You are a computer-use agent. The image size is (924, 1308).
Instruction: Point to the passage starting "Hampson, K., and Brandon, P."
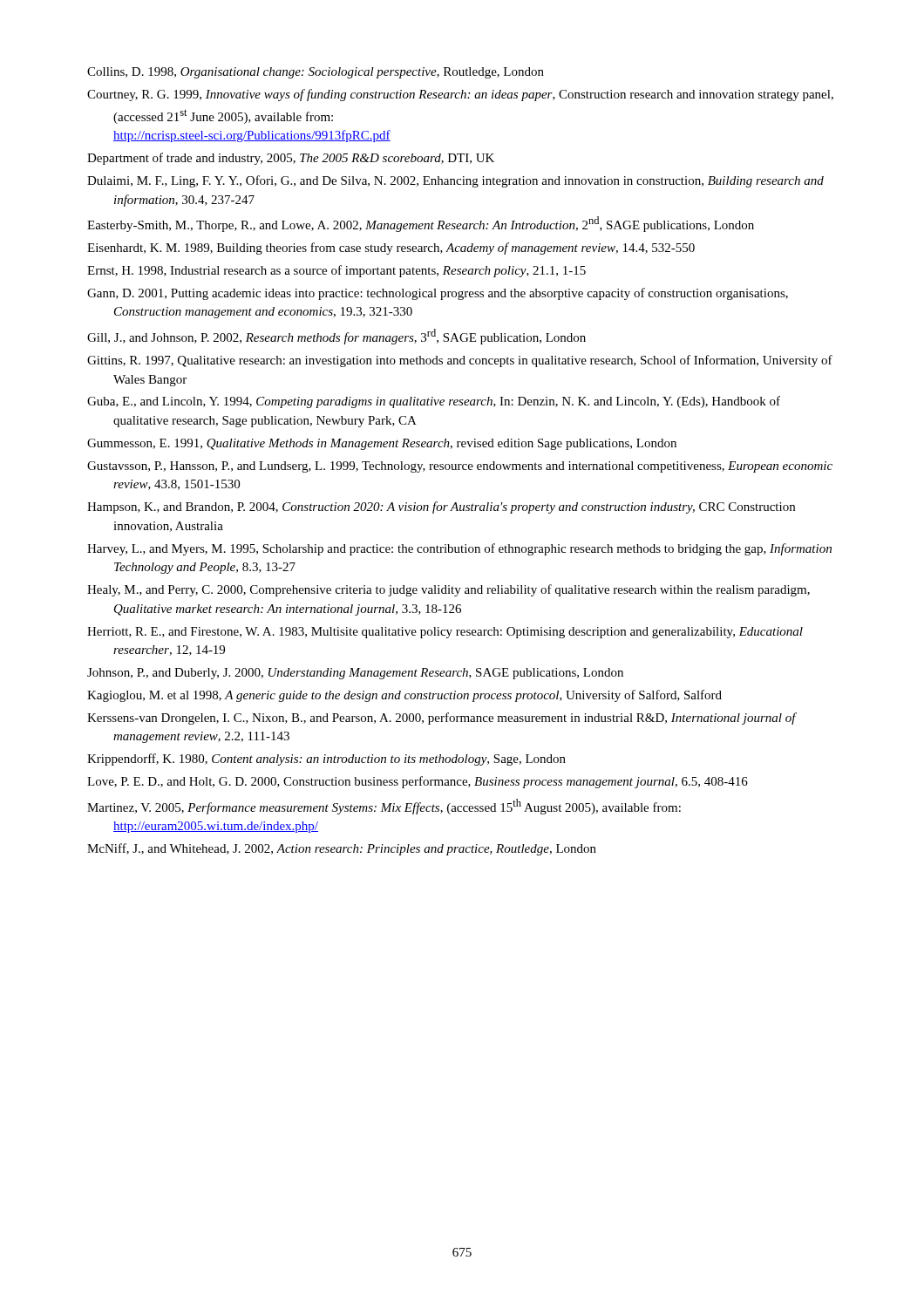[441, 516]
